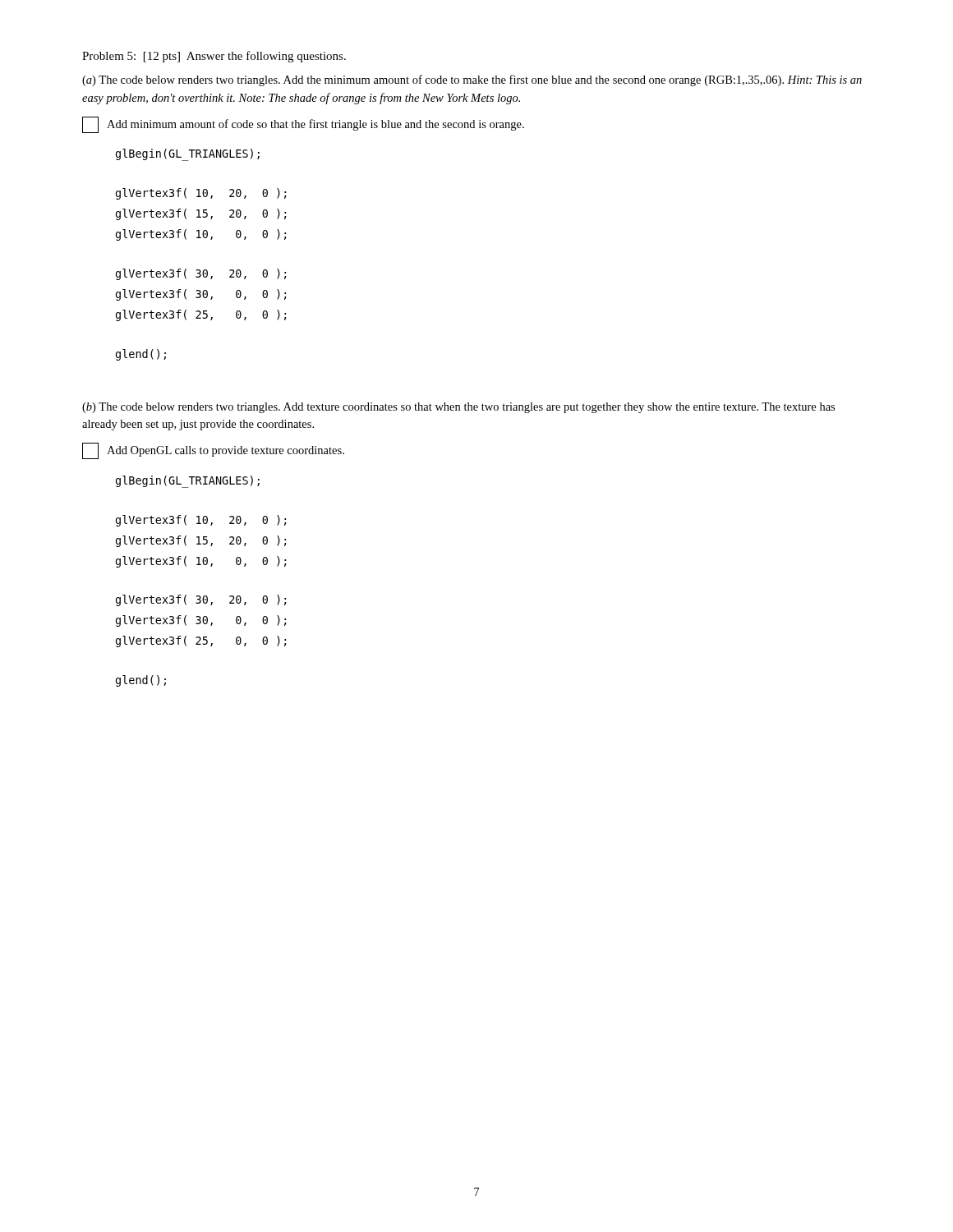The image size is (953, 1232).
Task: Locate the text block with the text "(a) The code below renders two"
Action: coord(472,89)
